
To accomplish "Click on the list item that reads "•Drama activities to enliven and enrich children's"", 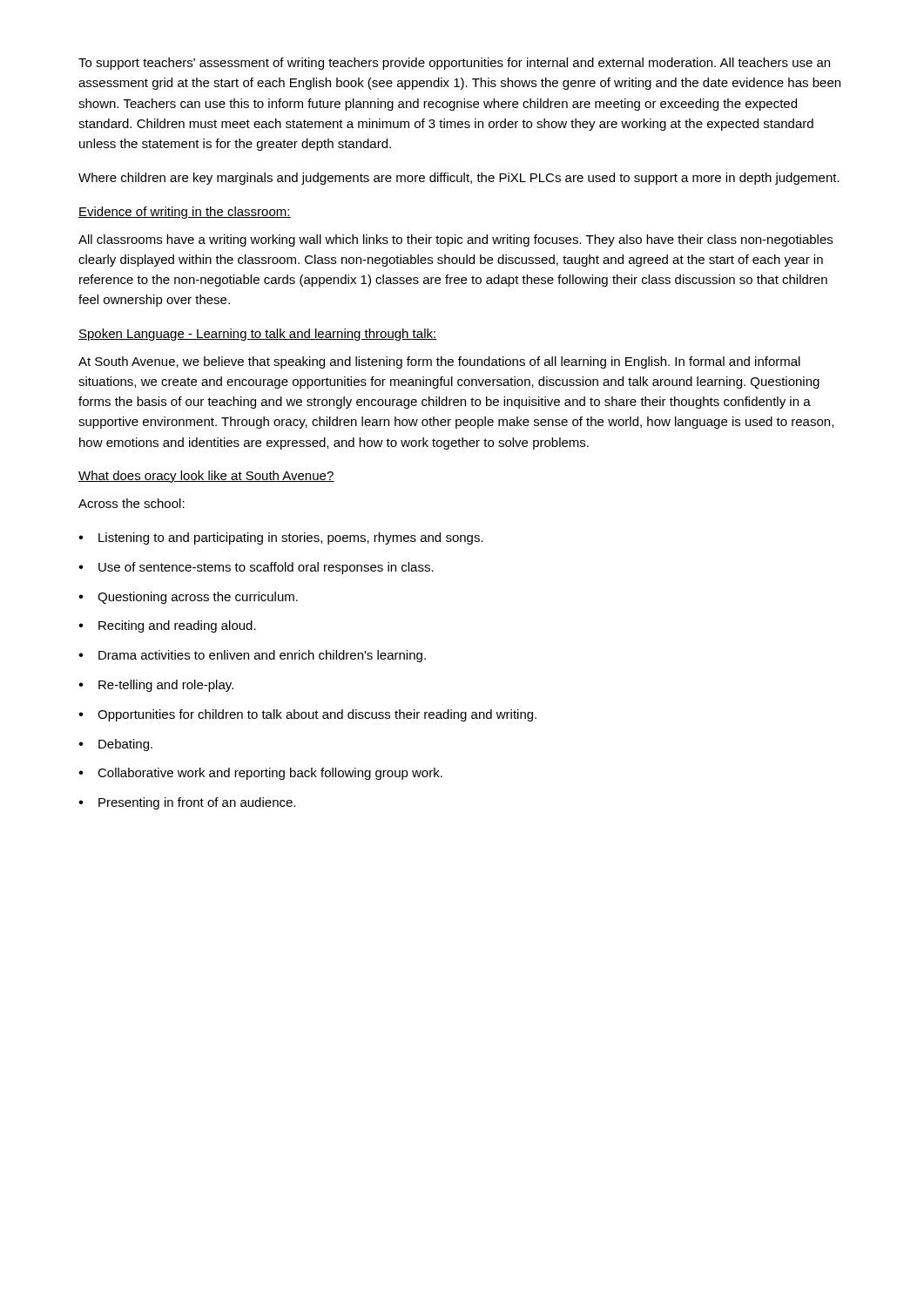I will [253, 655].
